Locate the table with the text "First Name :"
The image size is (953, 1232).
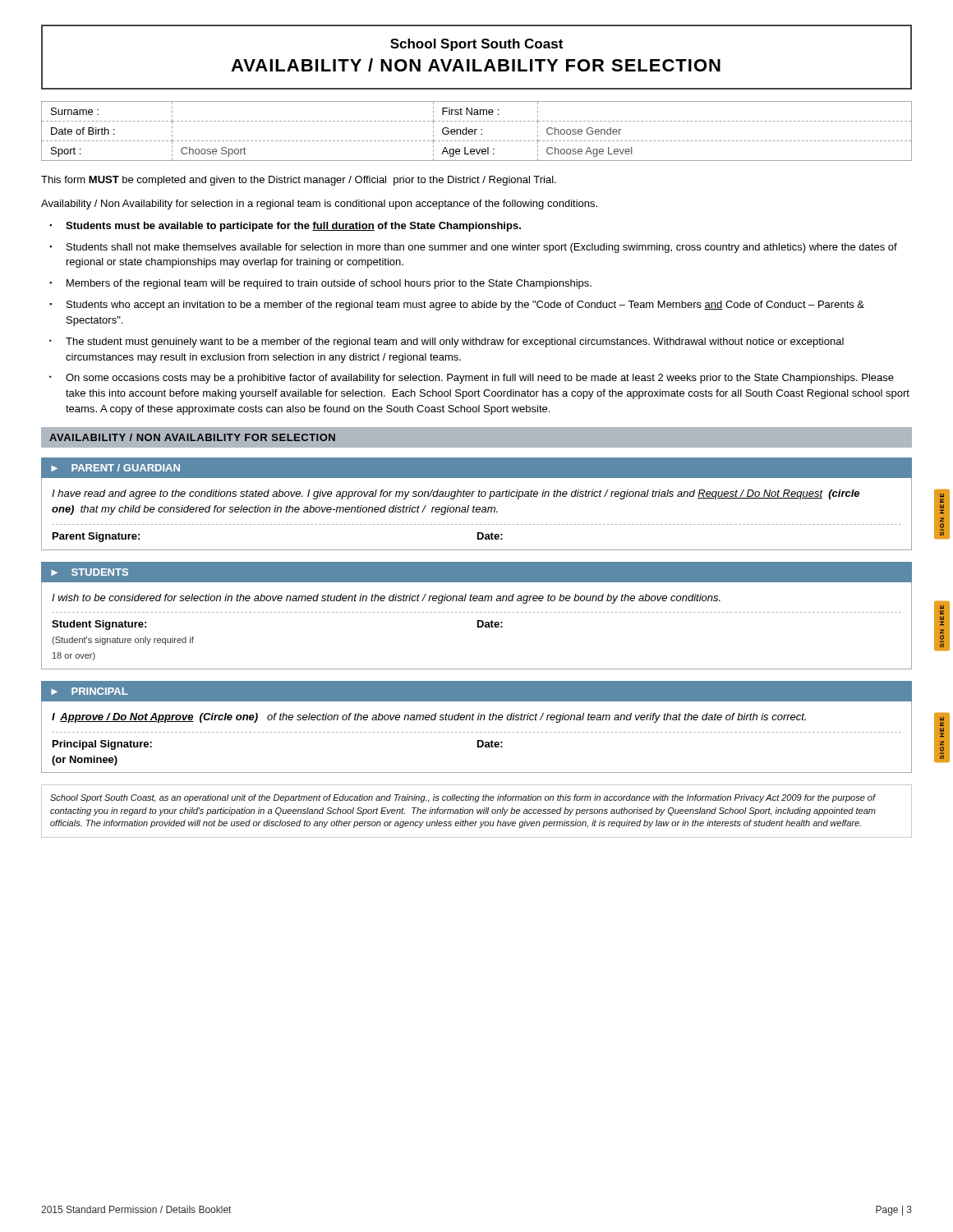[476, 131]
